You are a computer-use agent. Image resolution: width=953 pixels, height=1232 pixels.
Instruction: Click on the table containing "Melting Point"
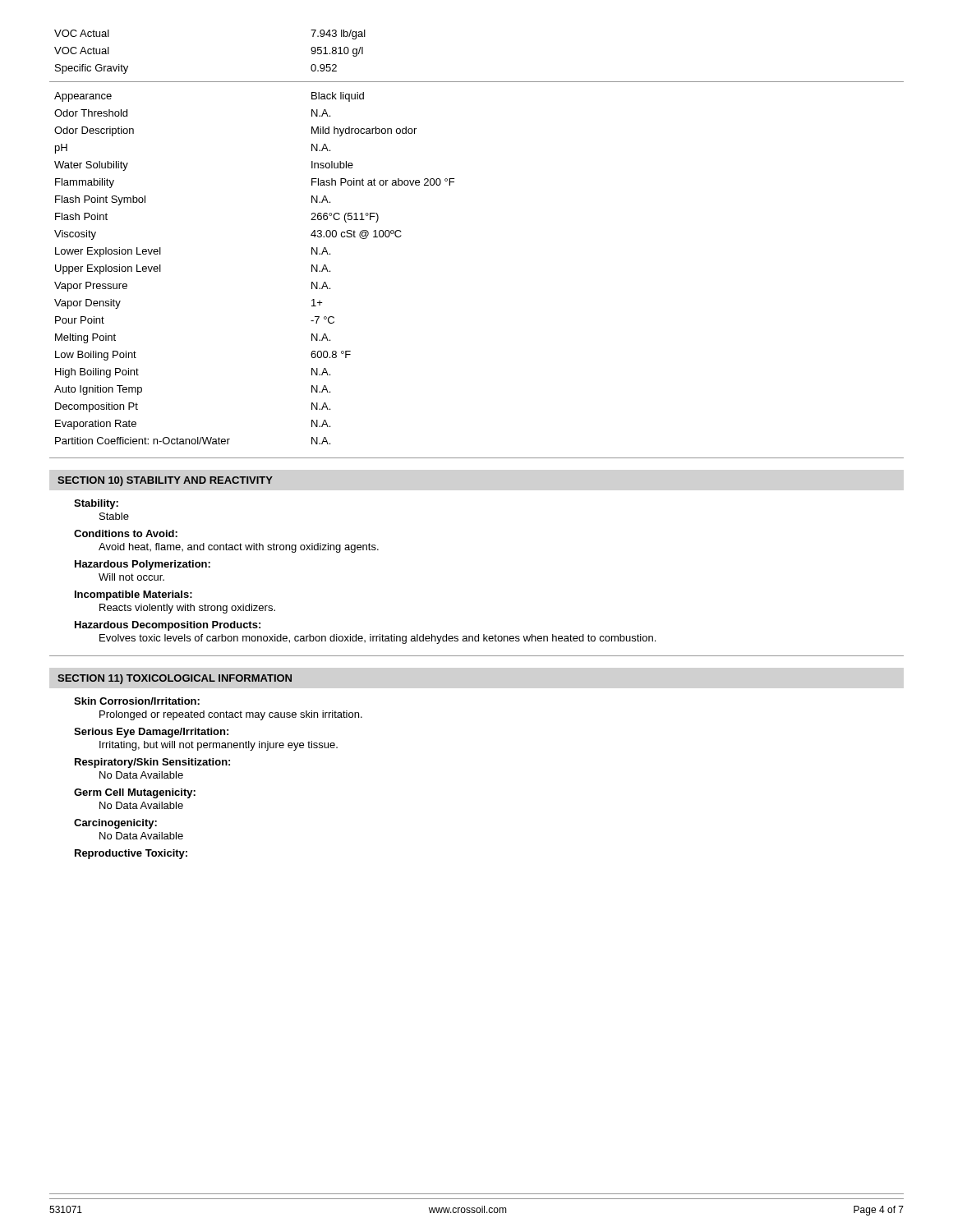click(x=476, y=268)
